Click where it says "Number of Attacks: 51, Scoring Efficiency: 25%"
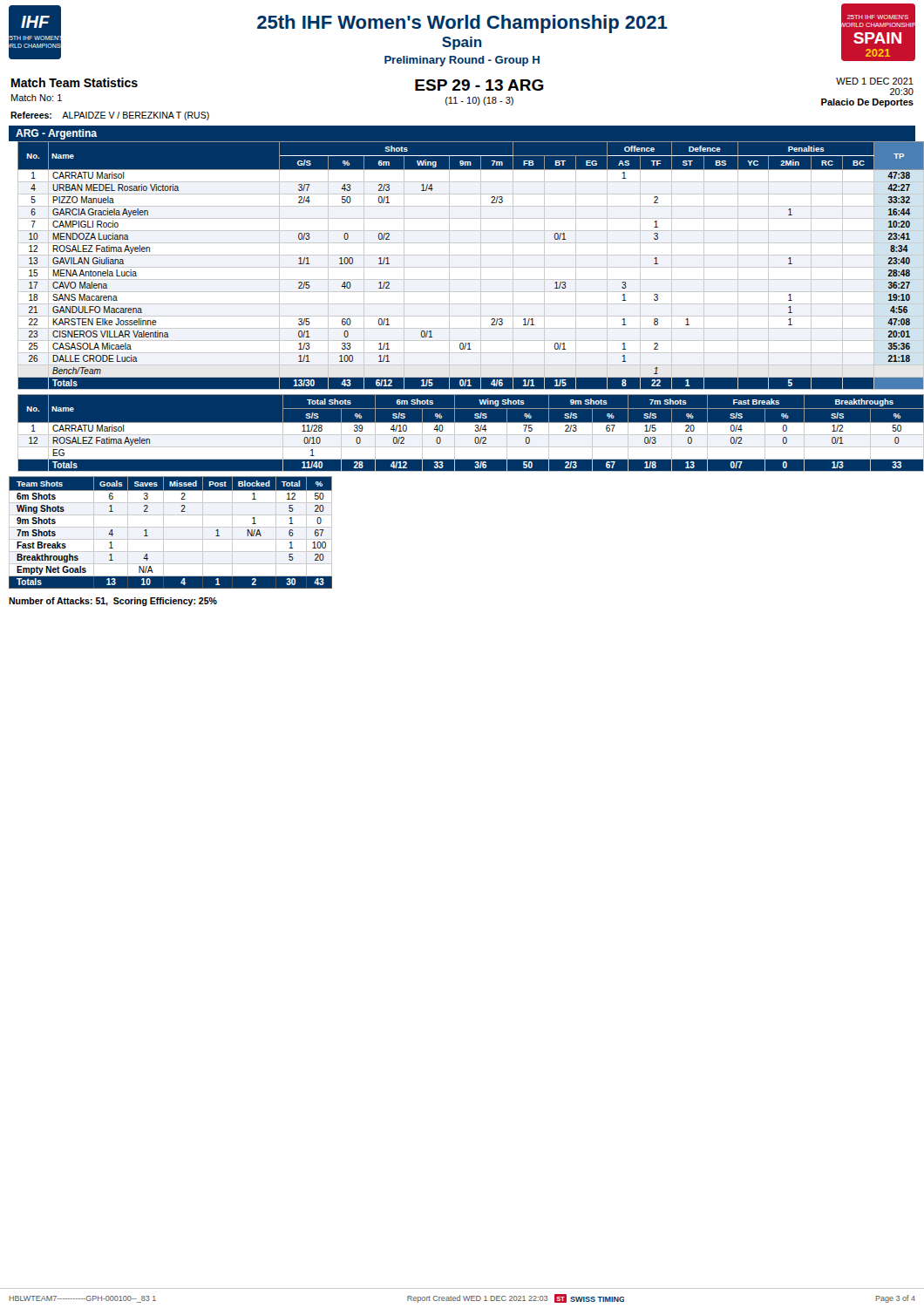Image resolution: width=924 pixels, height=1308 pixels. 113,601
